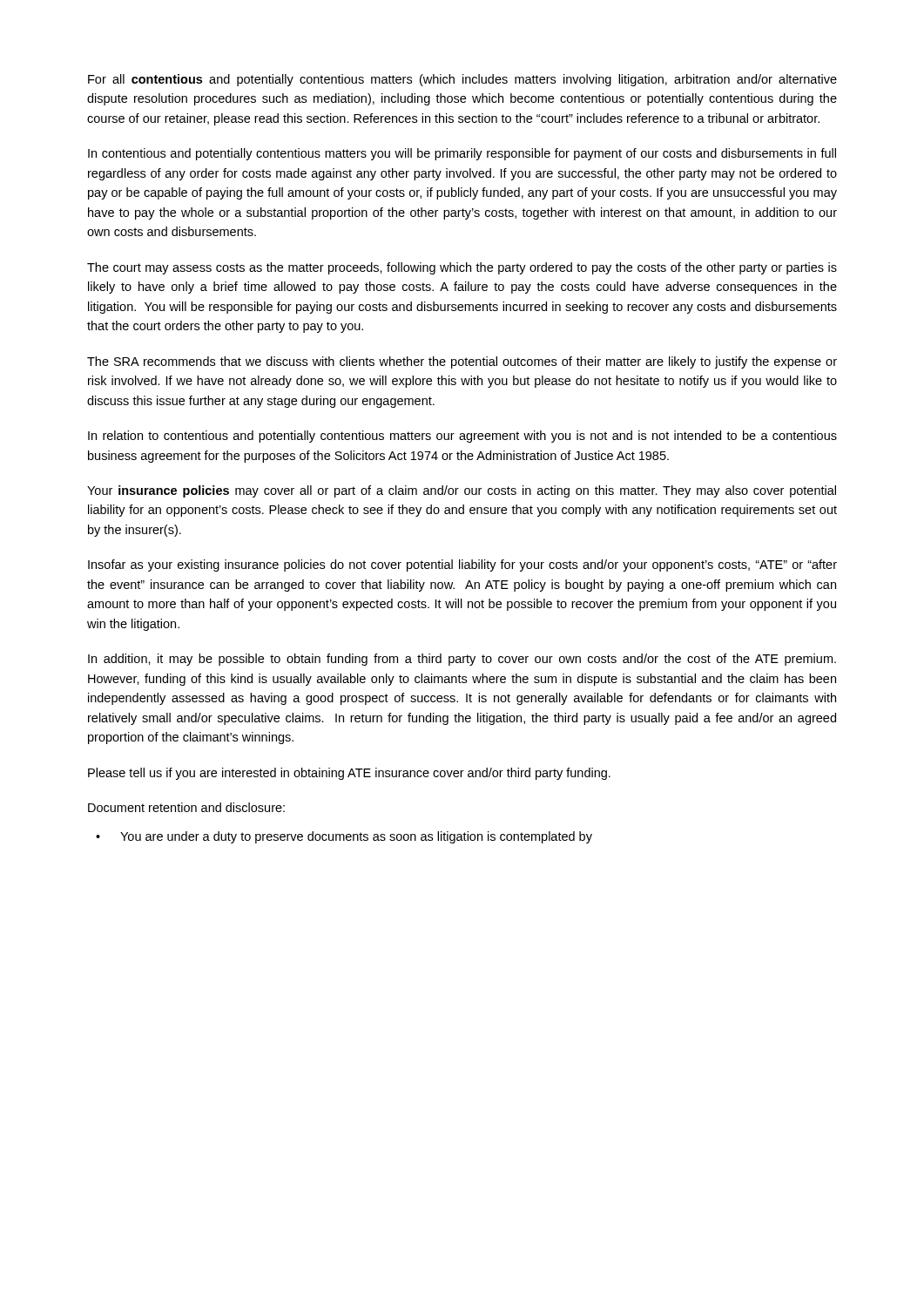
Task: Click on the passage starting "Document retention and disclosure:"
Action: (186, 808)
